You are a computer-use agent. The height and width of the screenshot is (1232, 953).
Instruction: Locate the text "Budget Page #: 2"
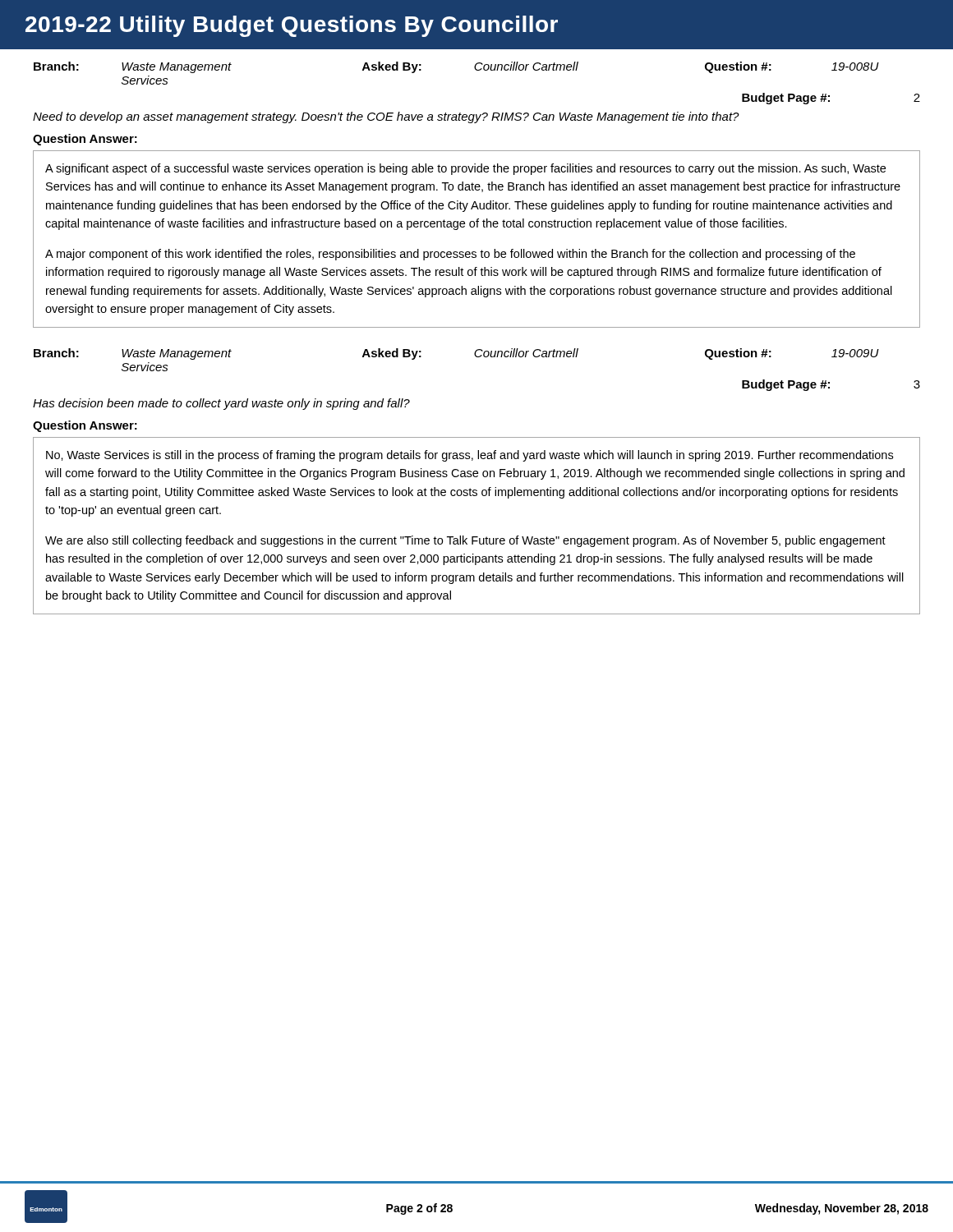coord(831,97)
